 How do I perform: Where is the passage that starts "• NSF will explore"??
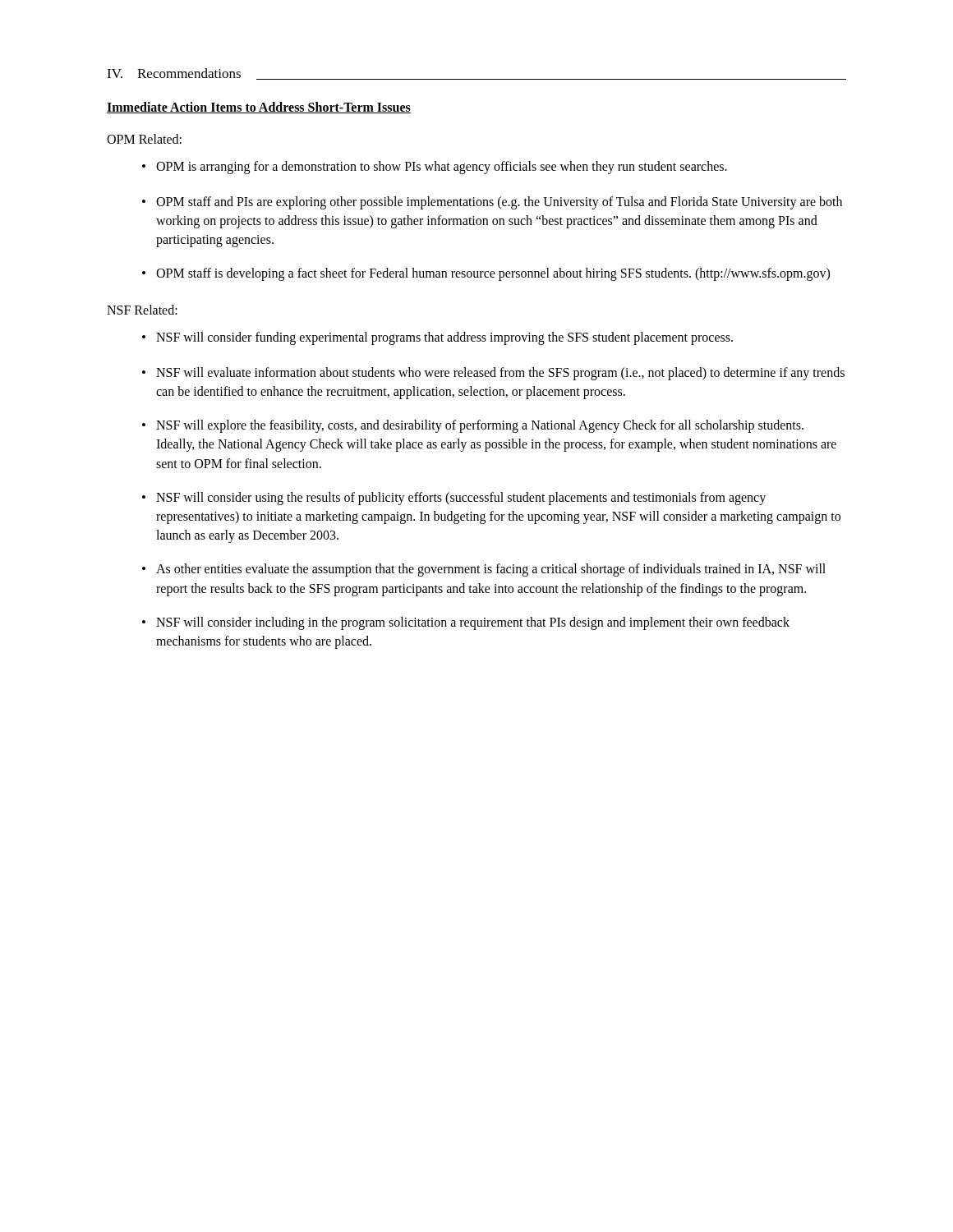tap(494, 444)
